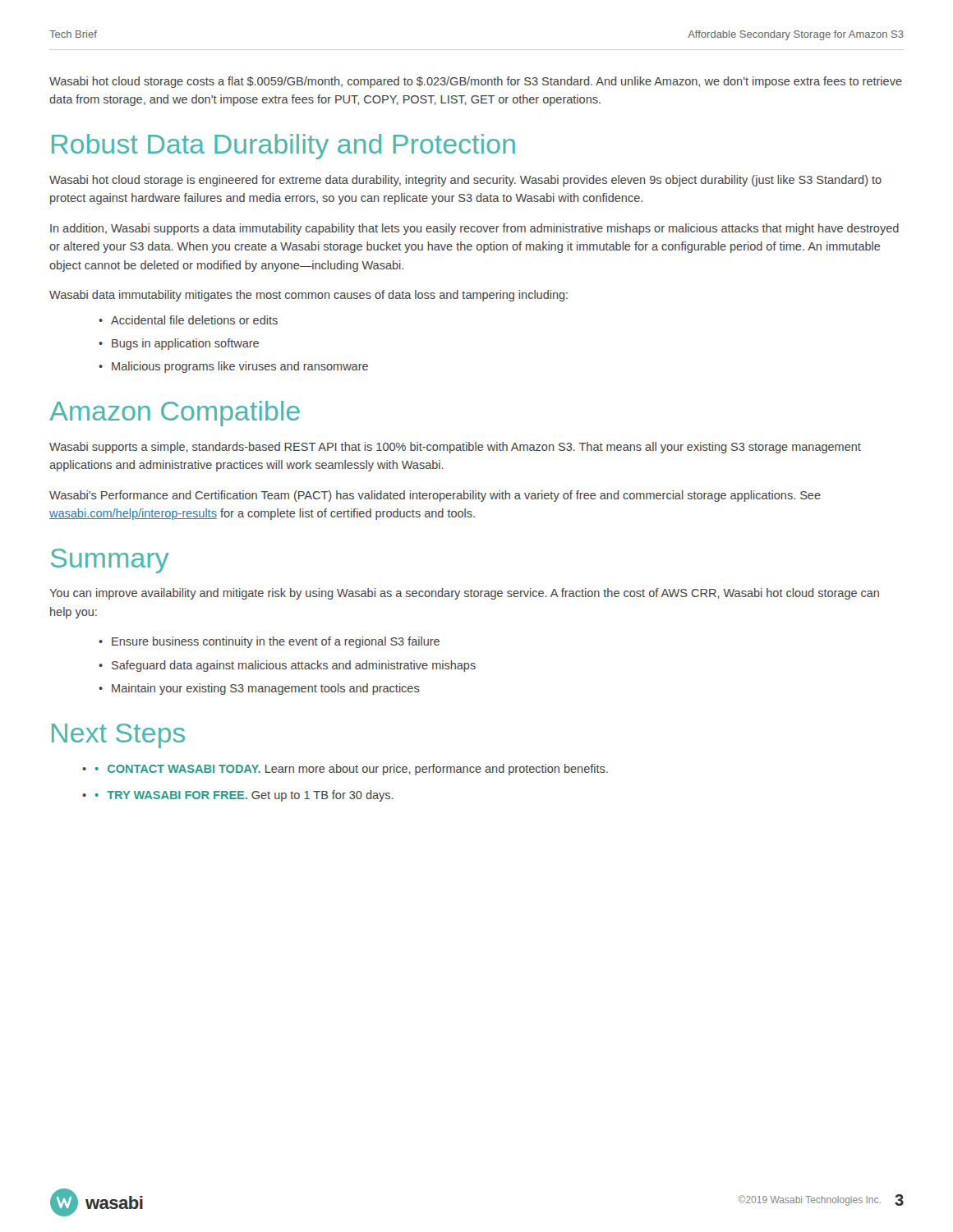This screenshot has height=1232, width=953.
Task: Find the block on this page that starts "You can improve availability and"
Action: tap(465, 603)
